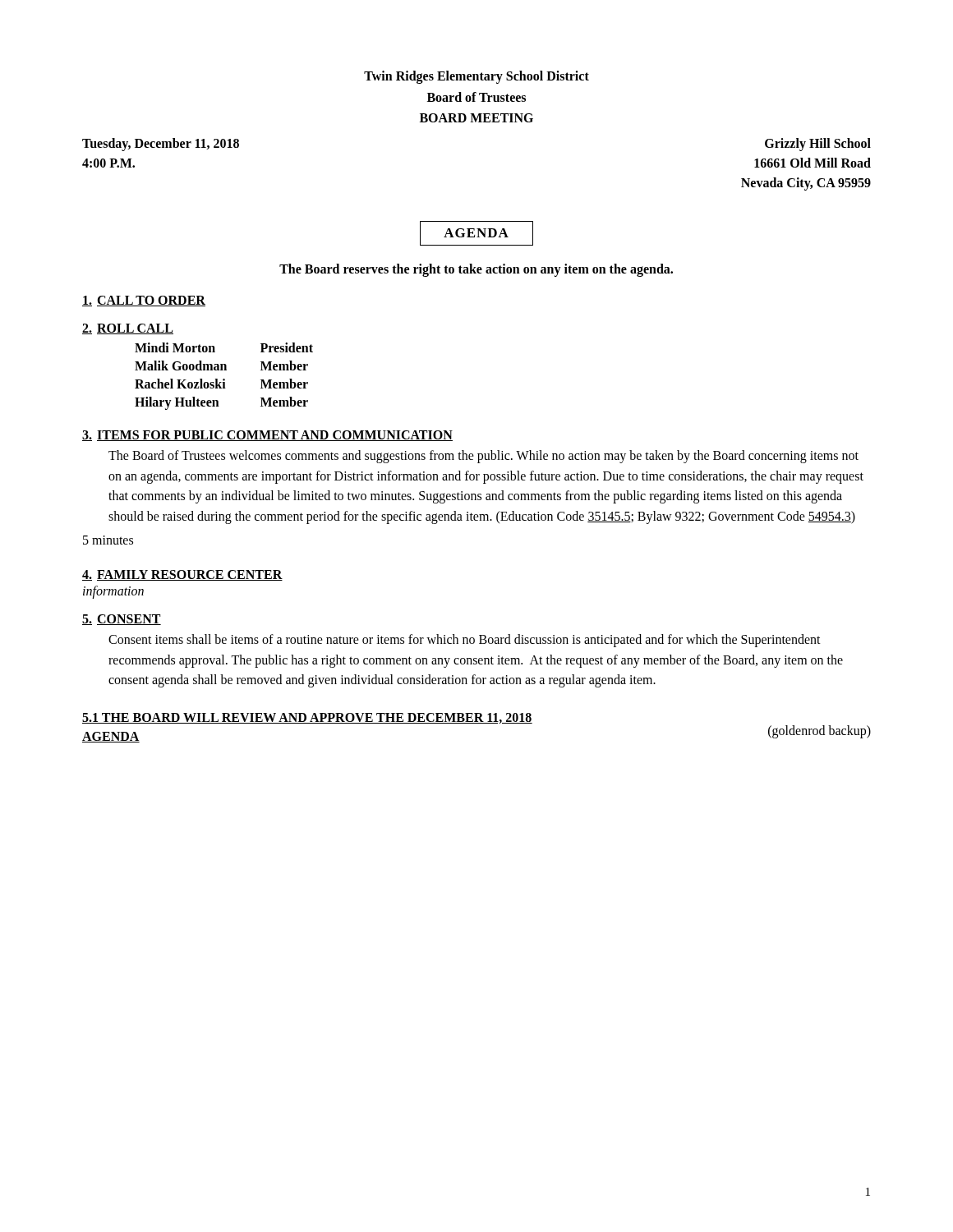Locate the text block that says "The Board of Trustees welcomes comments and"
953x1232 pixels.
[x=486, y=486]
